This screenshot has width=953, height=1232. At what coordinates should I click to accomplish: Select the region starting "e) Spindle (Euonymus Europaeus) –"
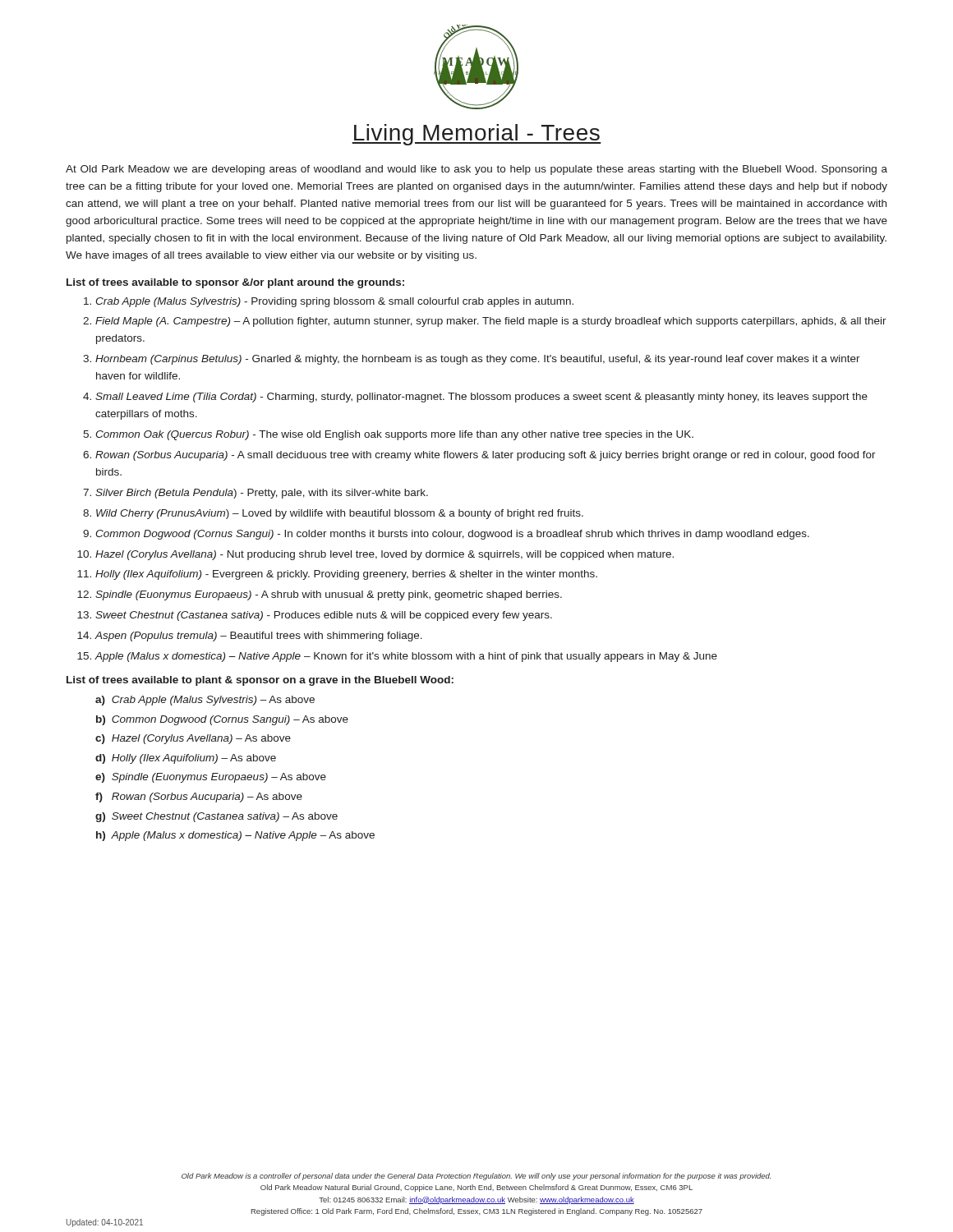(x=211, y=777)
